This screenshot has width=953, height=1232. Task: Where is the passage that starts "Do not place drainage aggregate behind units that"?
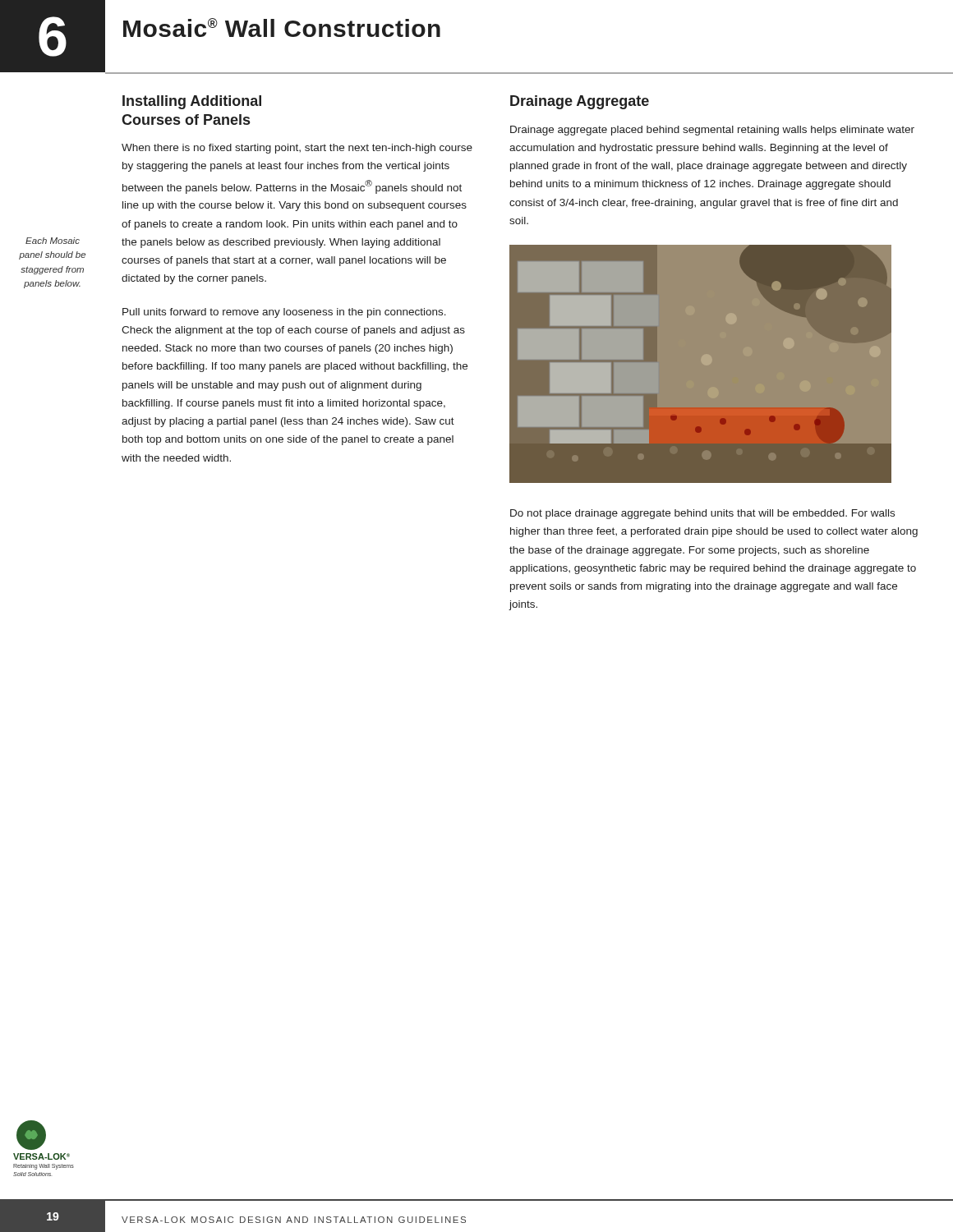coord(714,559)
